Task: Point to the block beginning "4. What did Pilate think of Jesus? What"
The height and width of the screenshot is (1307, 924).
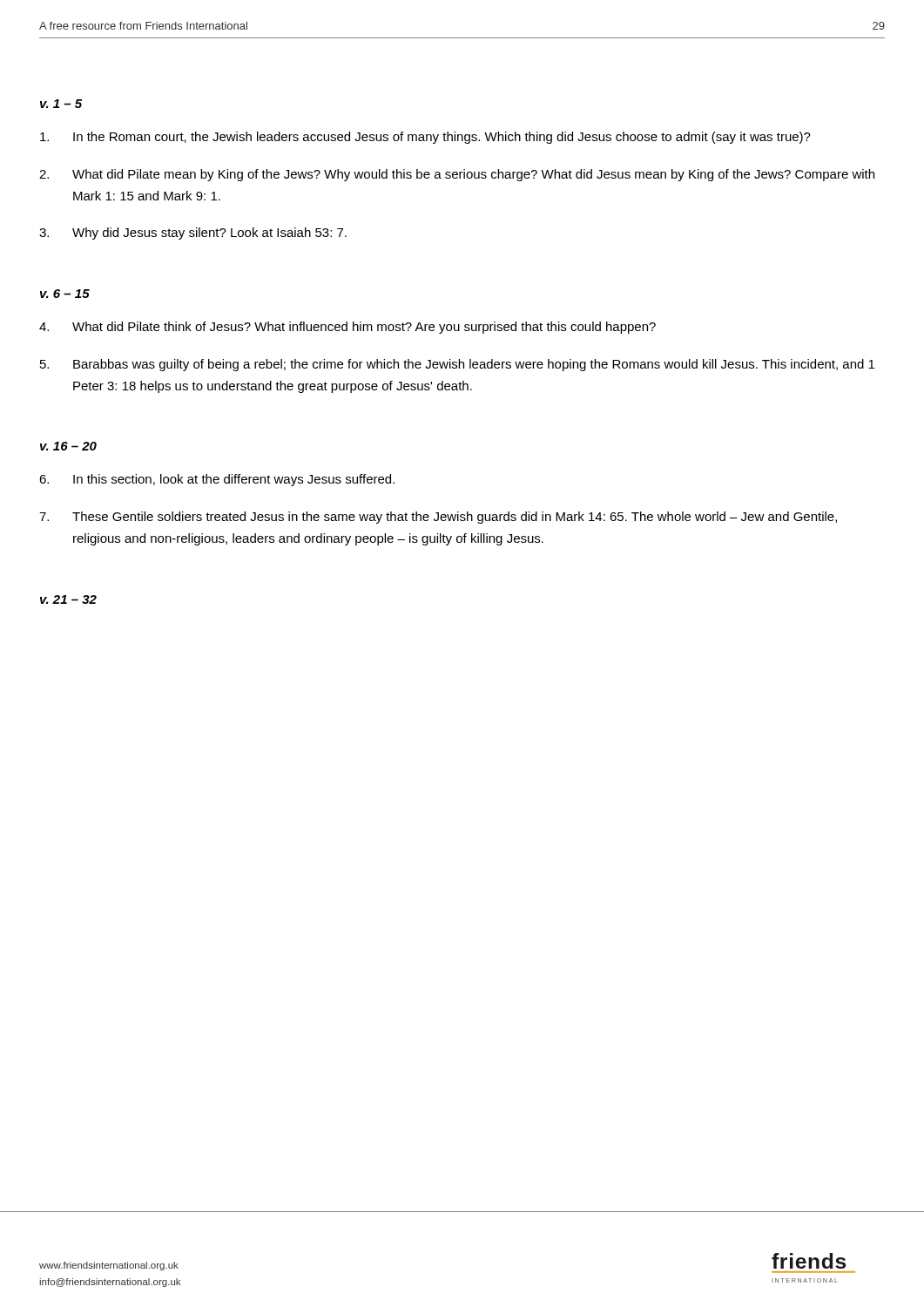Action: pyautogui.click(x=462, y=327)
